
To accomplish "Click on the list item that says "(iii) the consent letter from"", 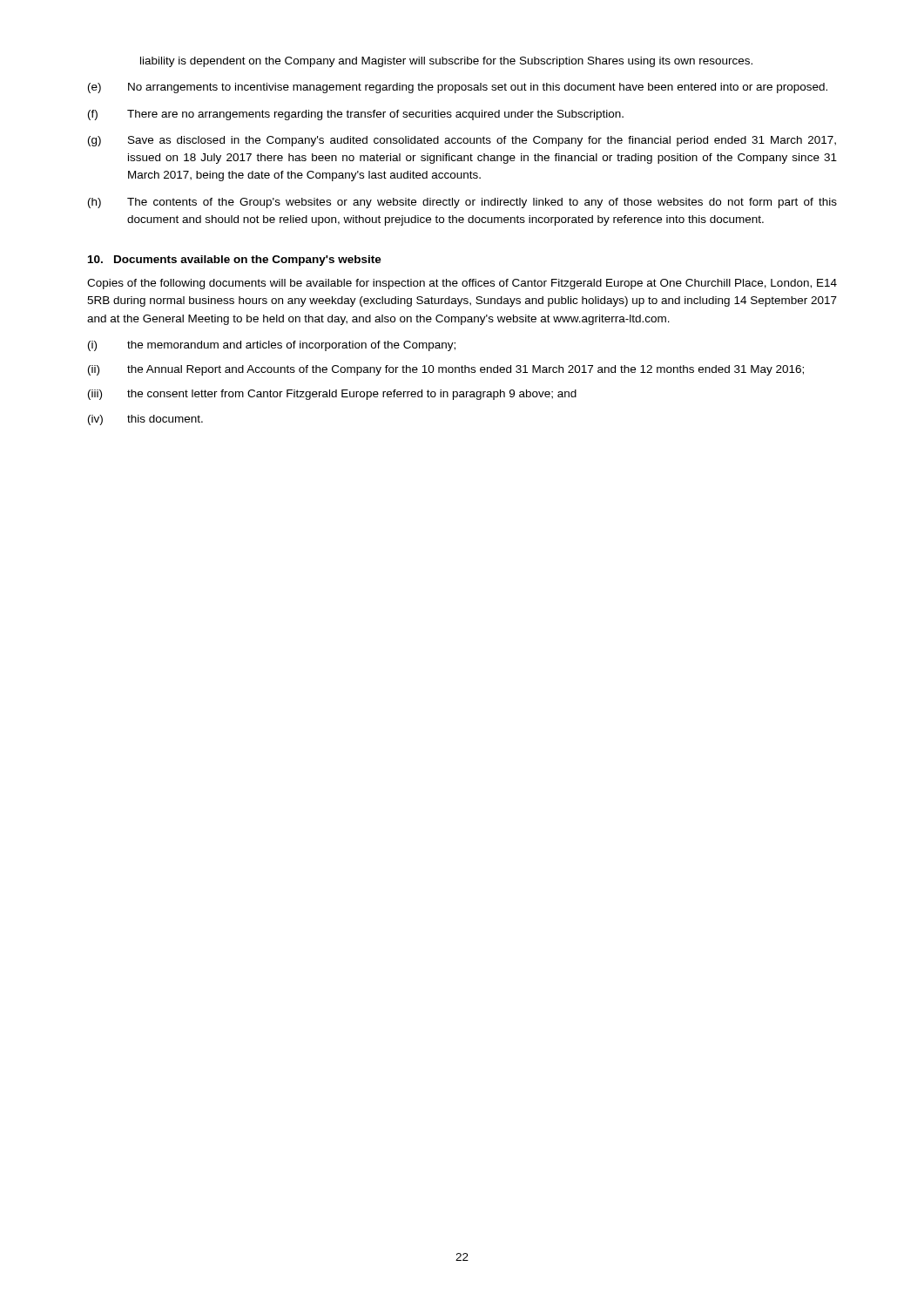I will click(x=462, y=394).
